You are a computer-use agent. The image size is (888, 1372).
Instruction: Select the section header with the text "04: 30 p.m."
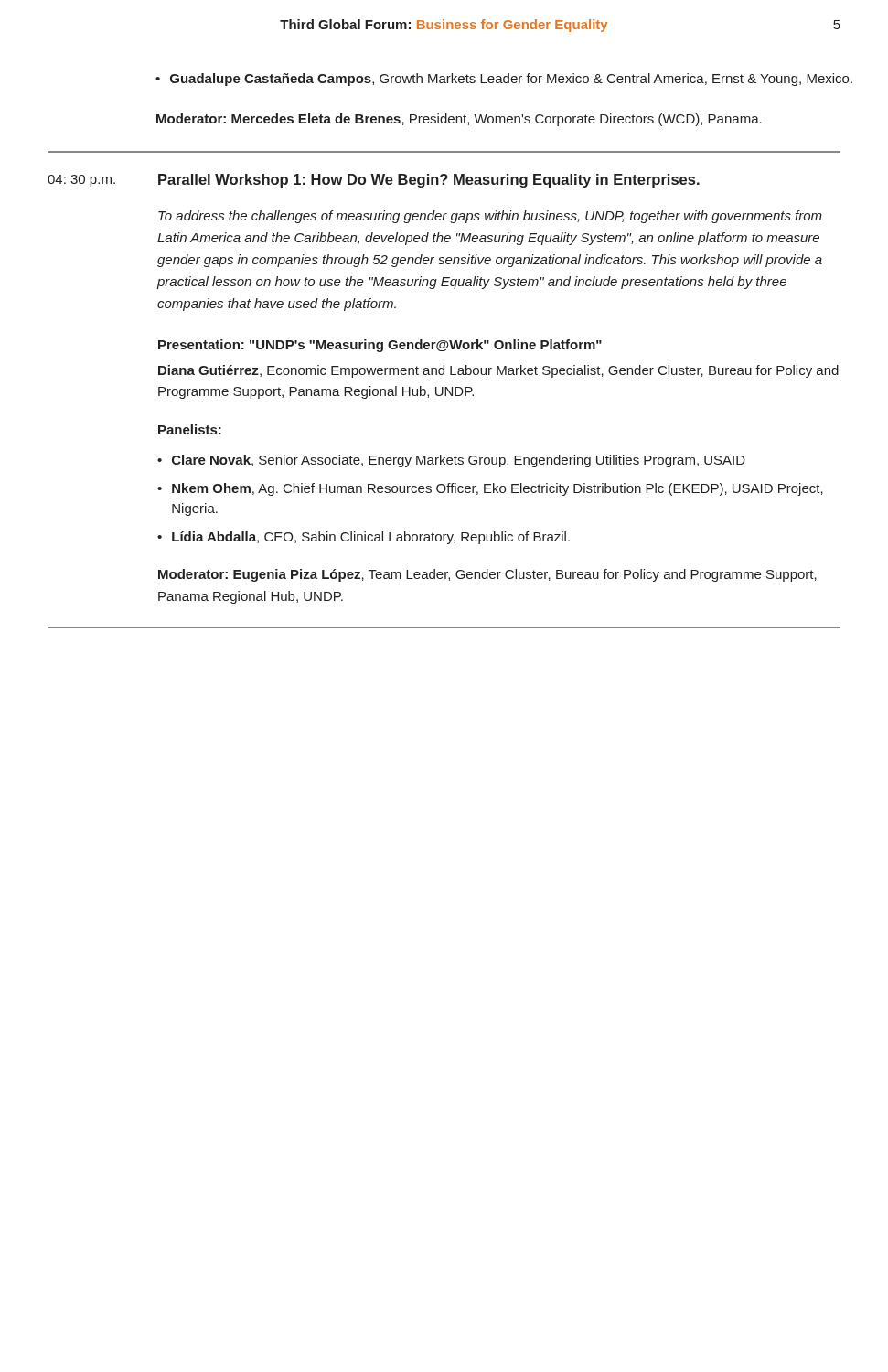point(82,179)
